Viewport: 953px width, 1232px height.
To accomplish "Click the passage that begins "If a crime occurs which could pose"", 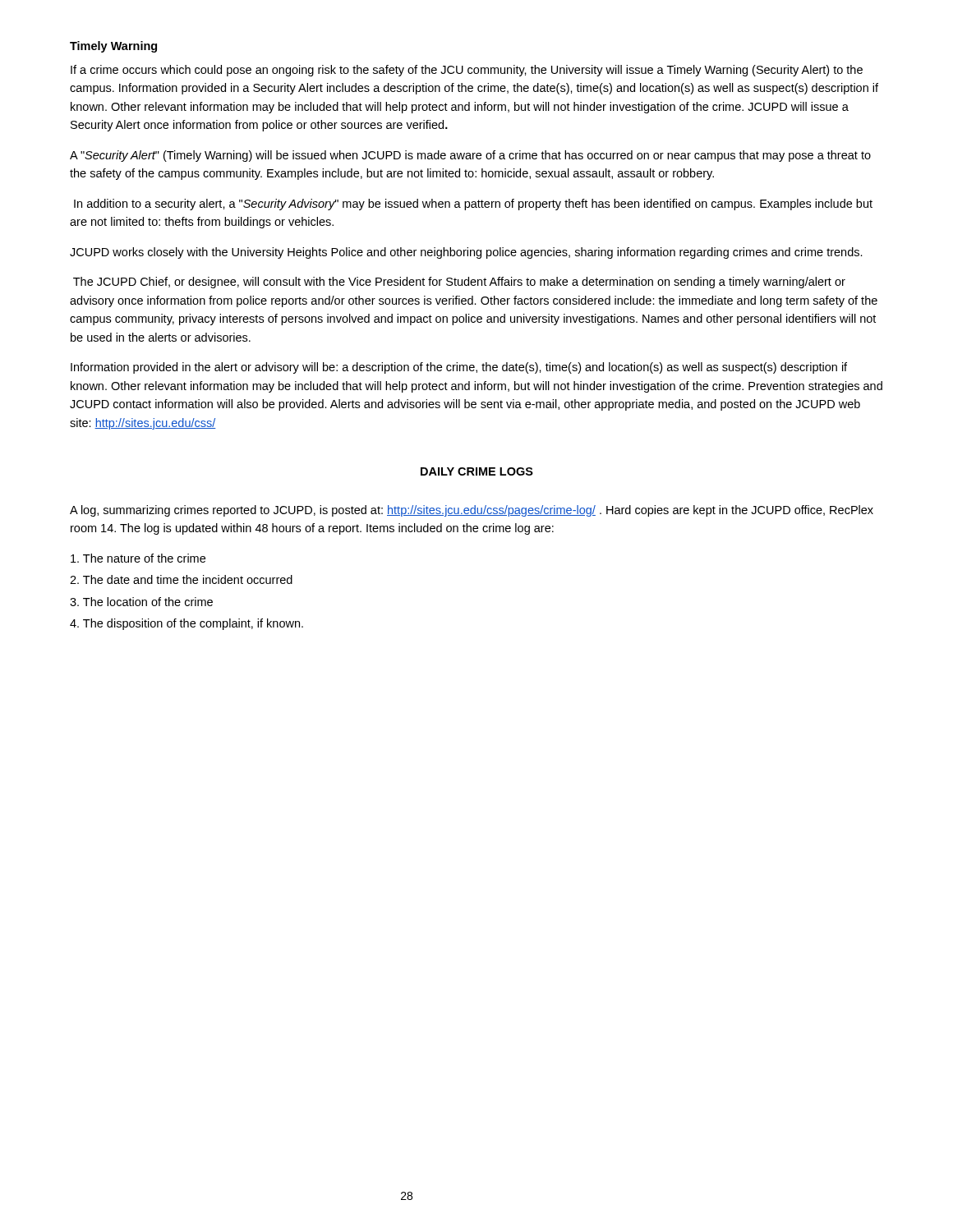I will (474, 97).
